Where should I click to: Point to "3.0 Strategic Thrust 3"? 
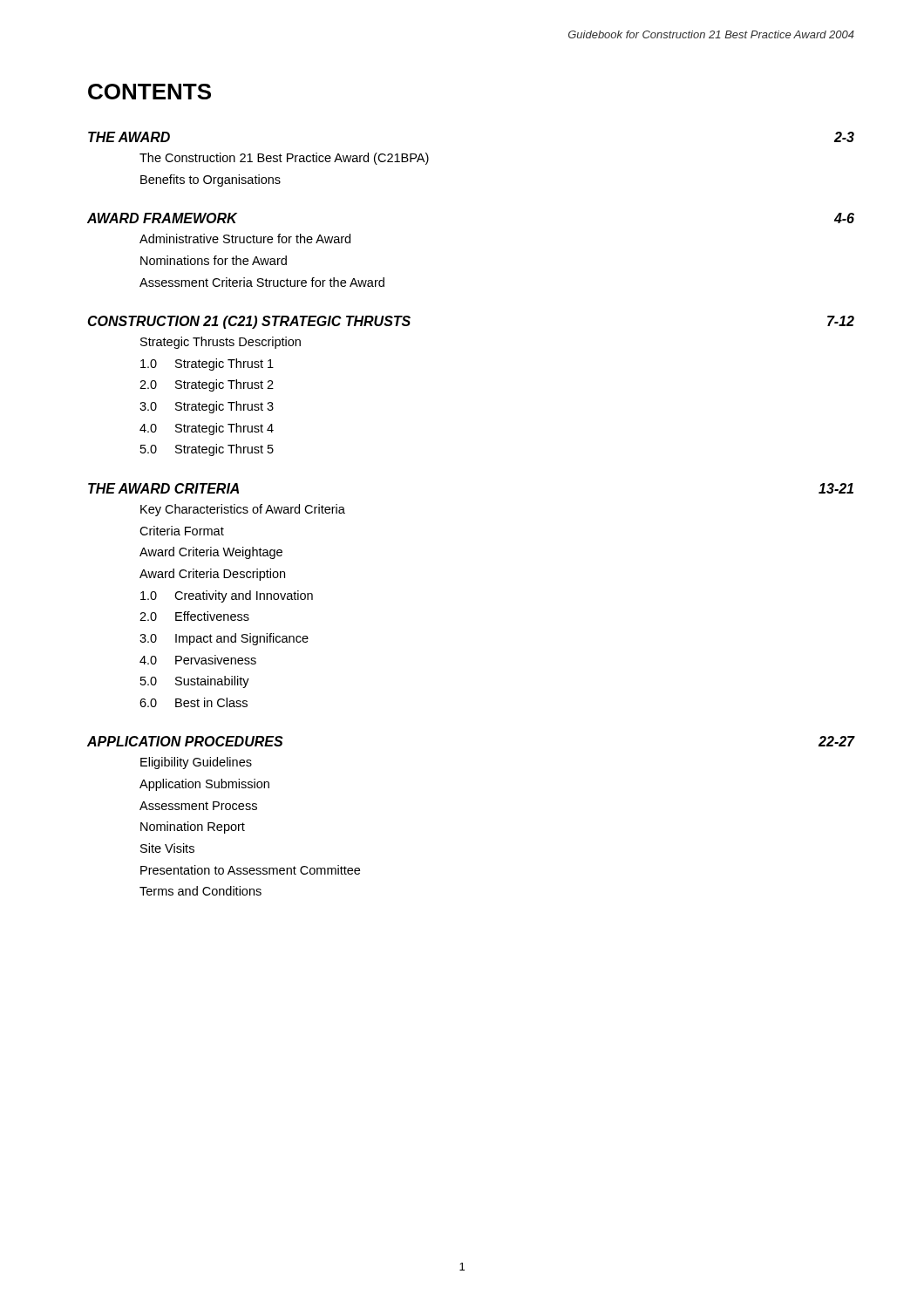pos(207,407)
